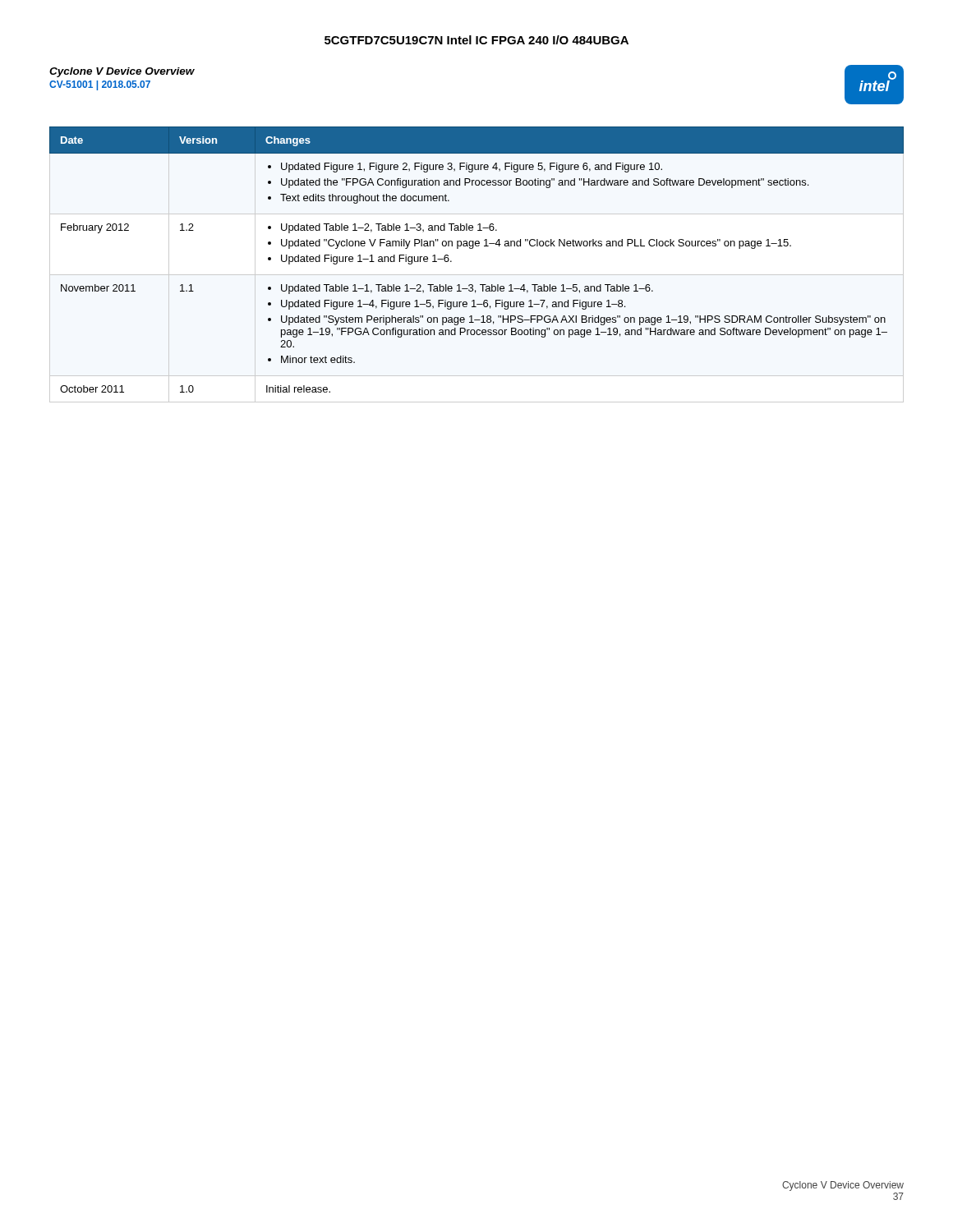Click on the logo

pos(874,86)
